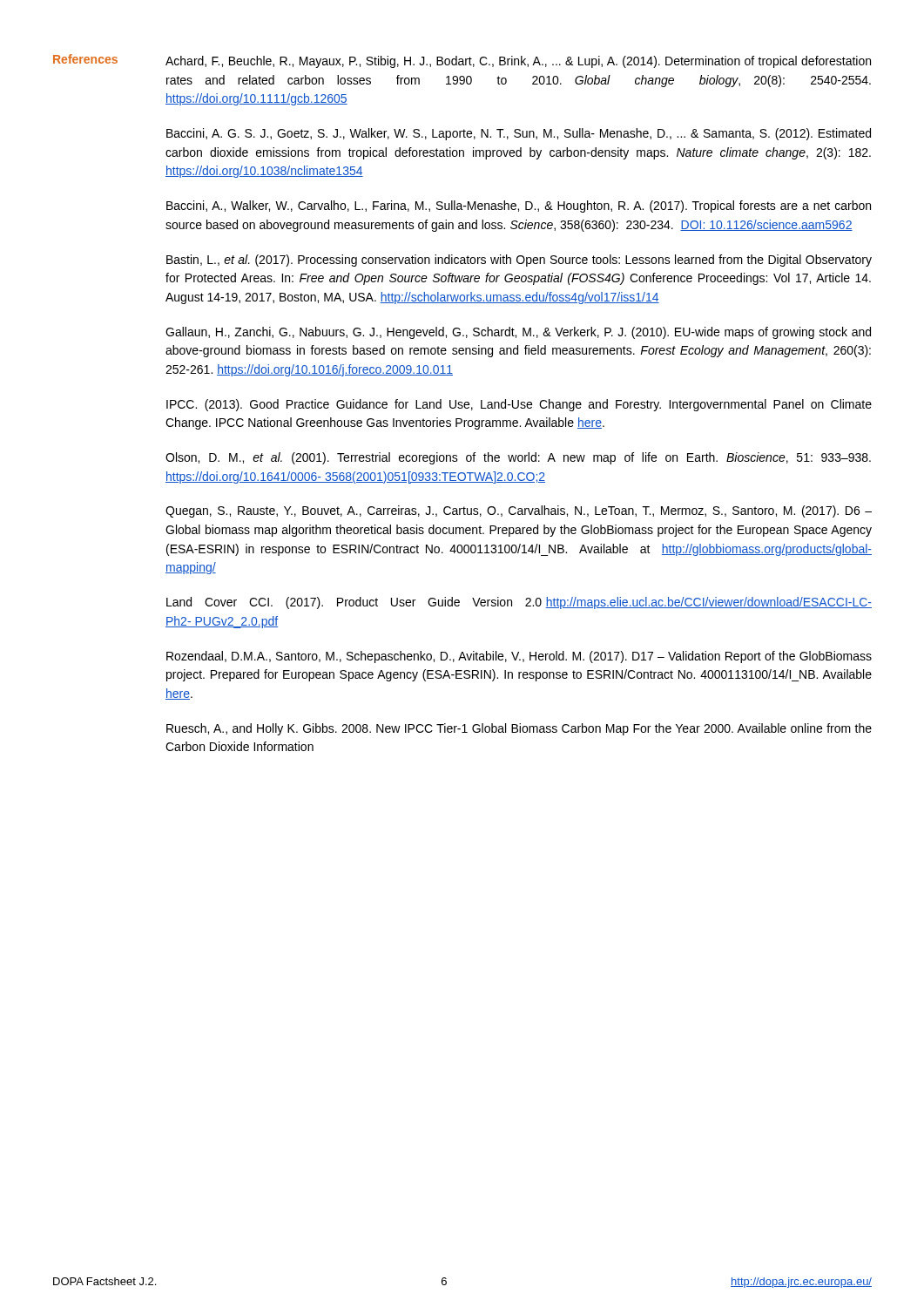The image size is (924, 1307).
Task: Find the text starting "Land Cover CCI. (2017). Product User"
Action: (x=519, y=612)
